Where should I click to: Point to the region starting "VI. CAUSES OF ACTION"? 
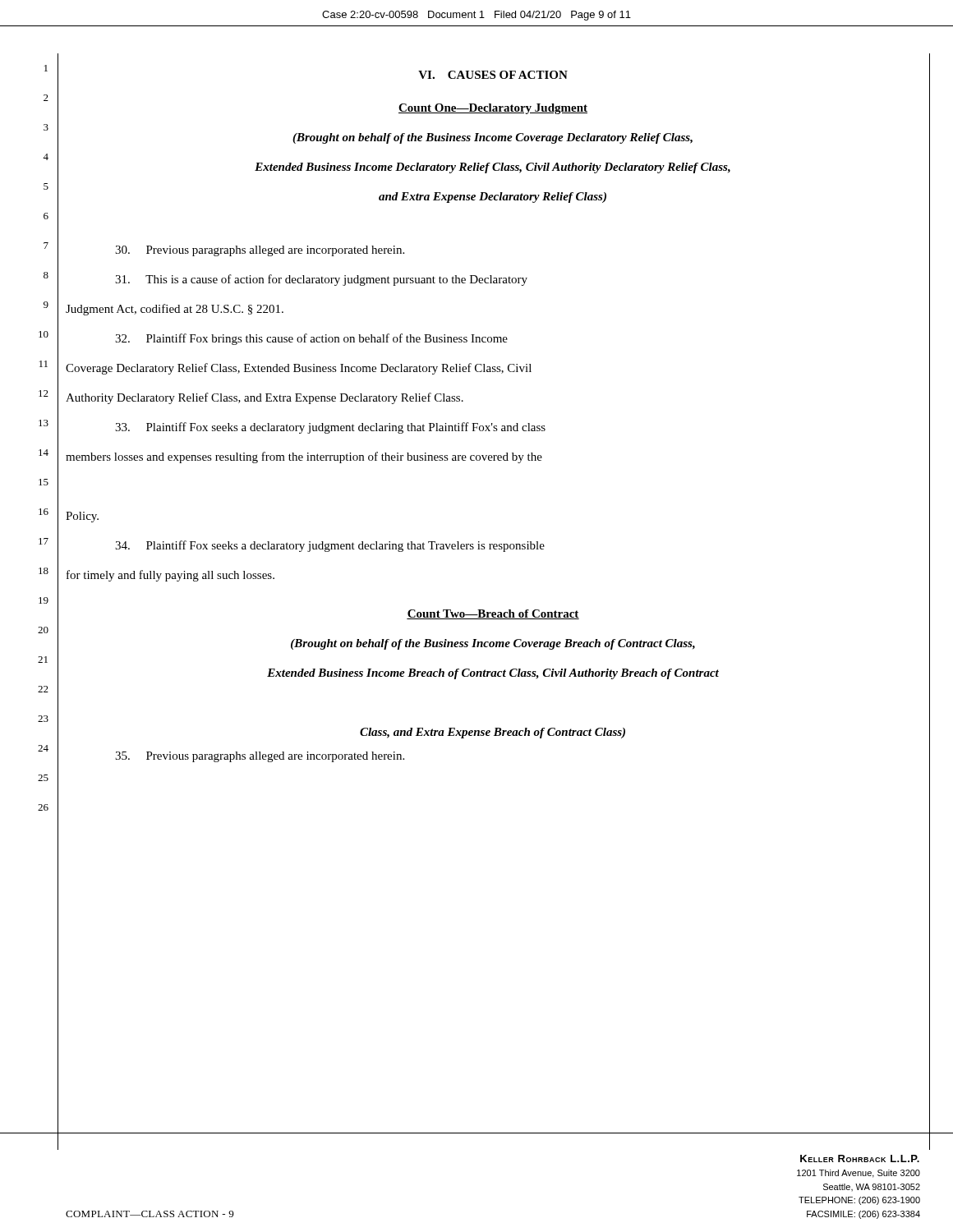(493, 75)
